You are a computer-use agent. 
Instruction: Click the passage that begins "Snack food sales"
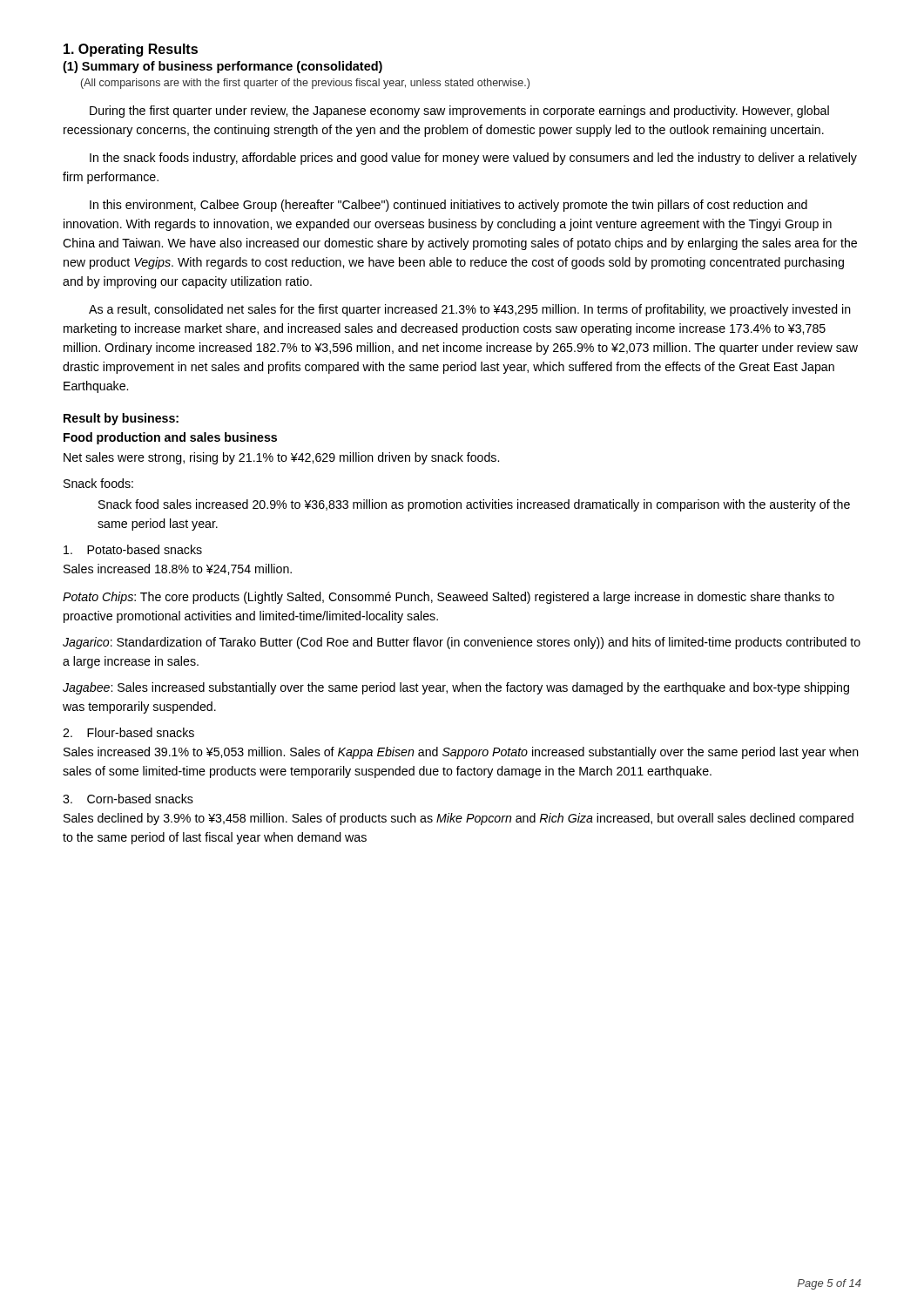(x=474, y=514)
